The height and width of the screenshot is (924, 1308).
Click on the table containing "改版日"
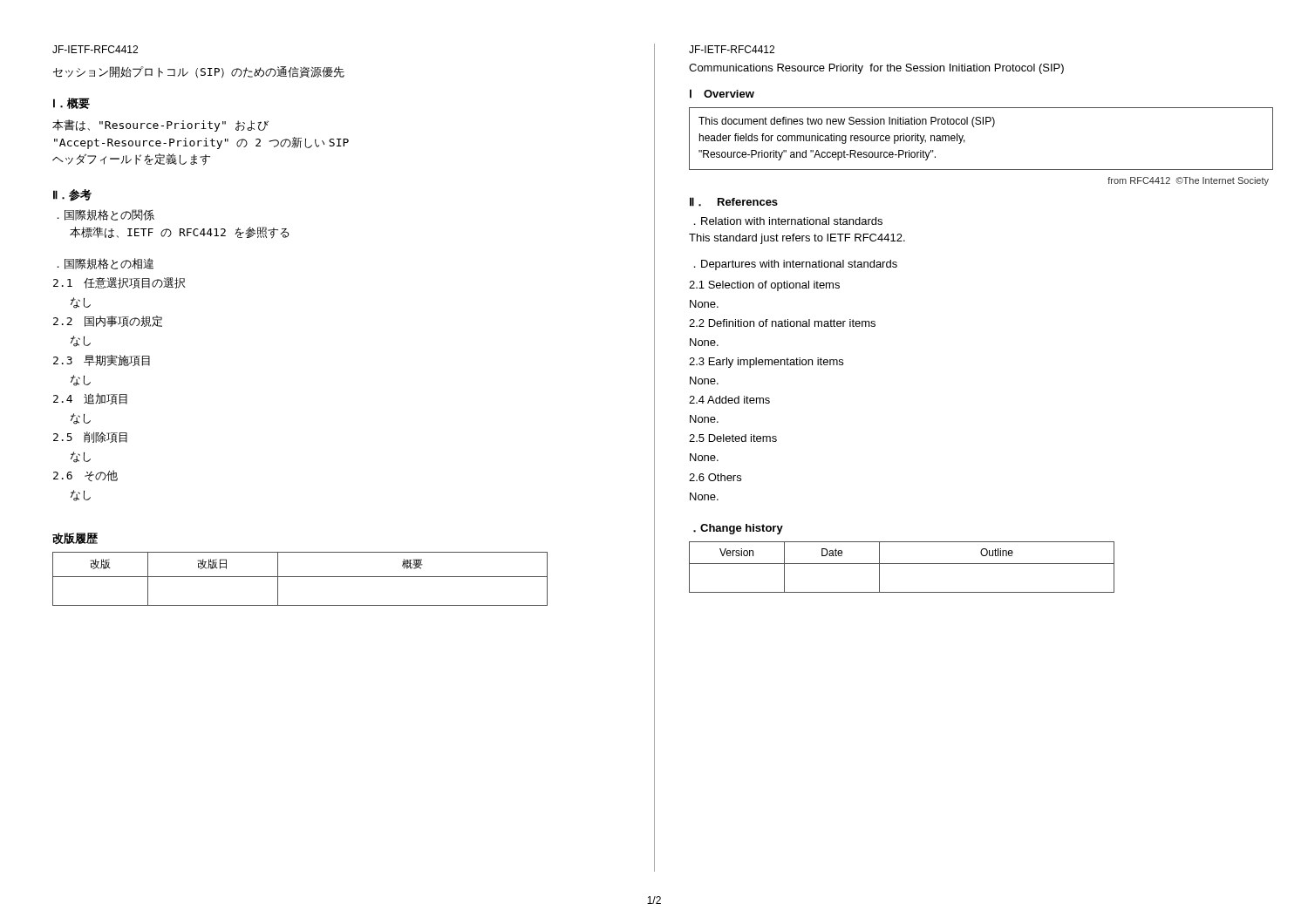[323, 579]
